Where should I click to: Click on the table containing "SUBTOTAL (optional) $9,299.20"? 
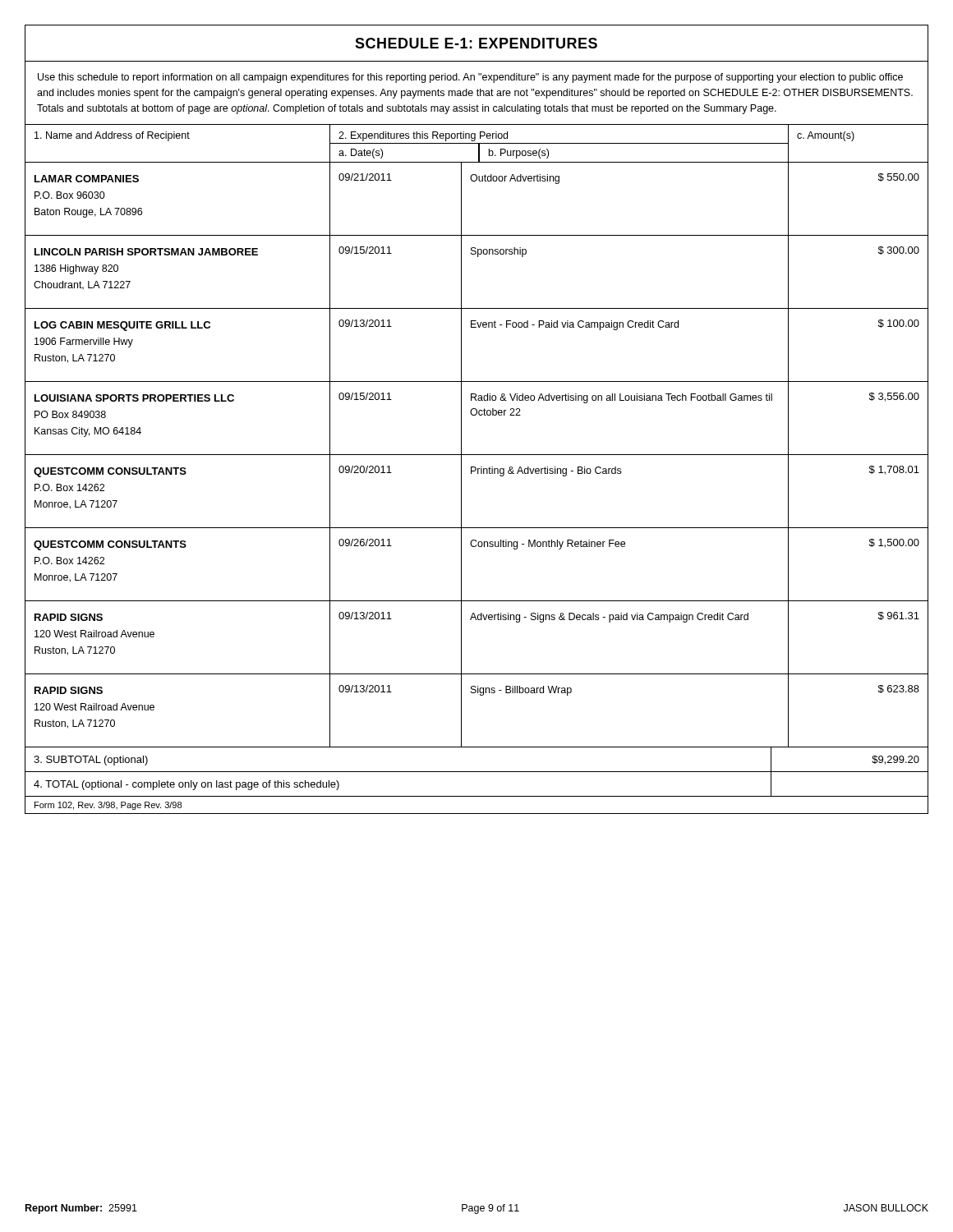(x=476, y=760)
